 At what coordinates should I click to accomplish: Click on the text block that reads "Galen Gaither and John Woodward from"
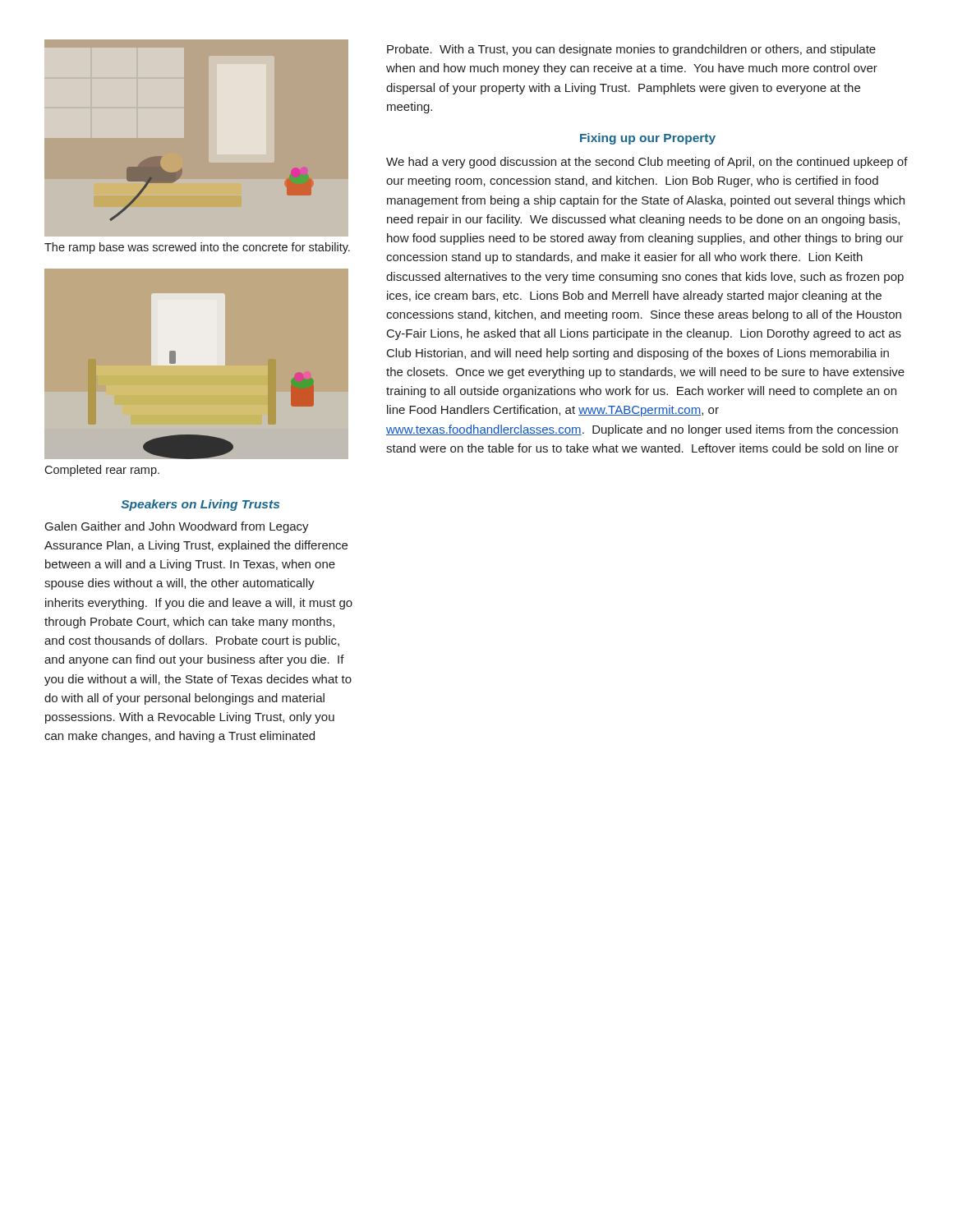point(199,631)
